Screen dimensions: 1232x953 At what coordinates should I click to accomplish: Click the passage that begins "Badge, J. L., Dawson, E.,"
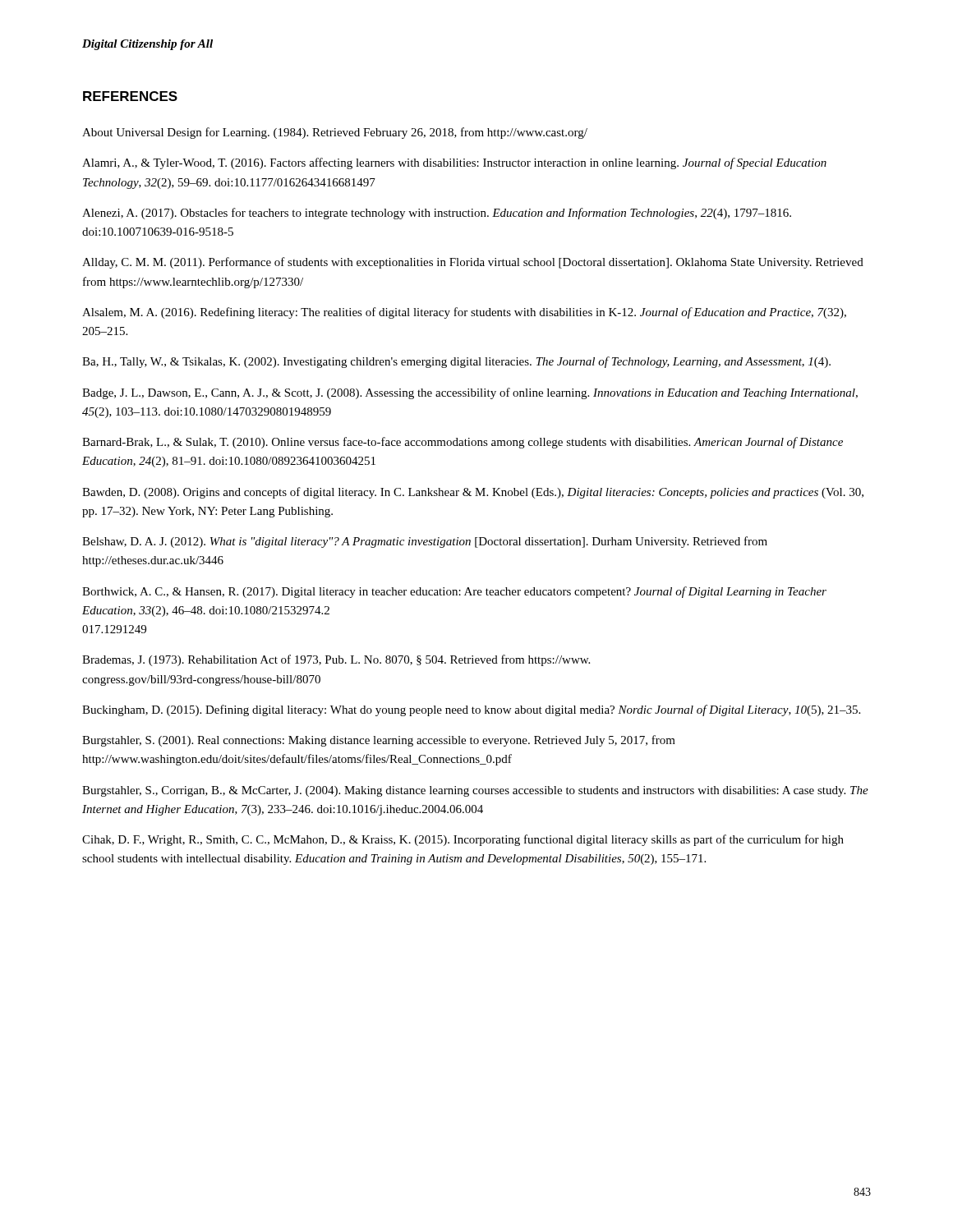coord(470,402)
